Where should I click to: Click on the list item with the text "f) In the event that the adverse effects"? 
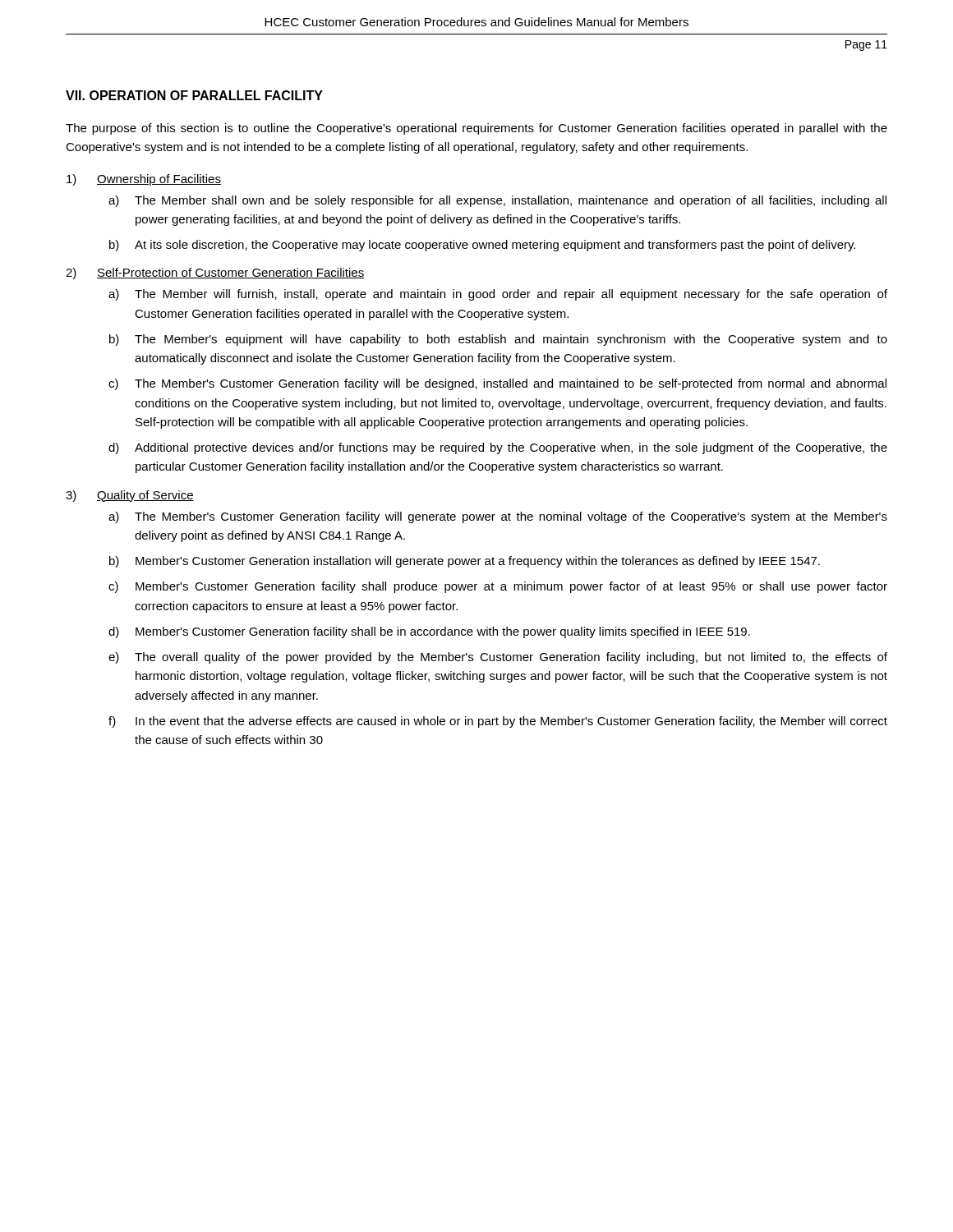[498, 730]
